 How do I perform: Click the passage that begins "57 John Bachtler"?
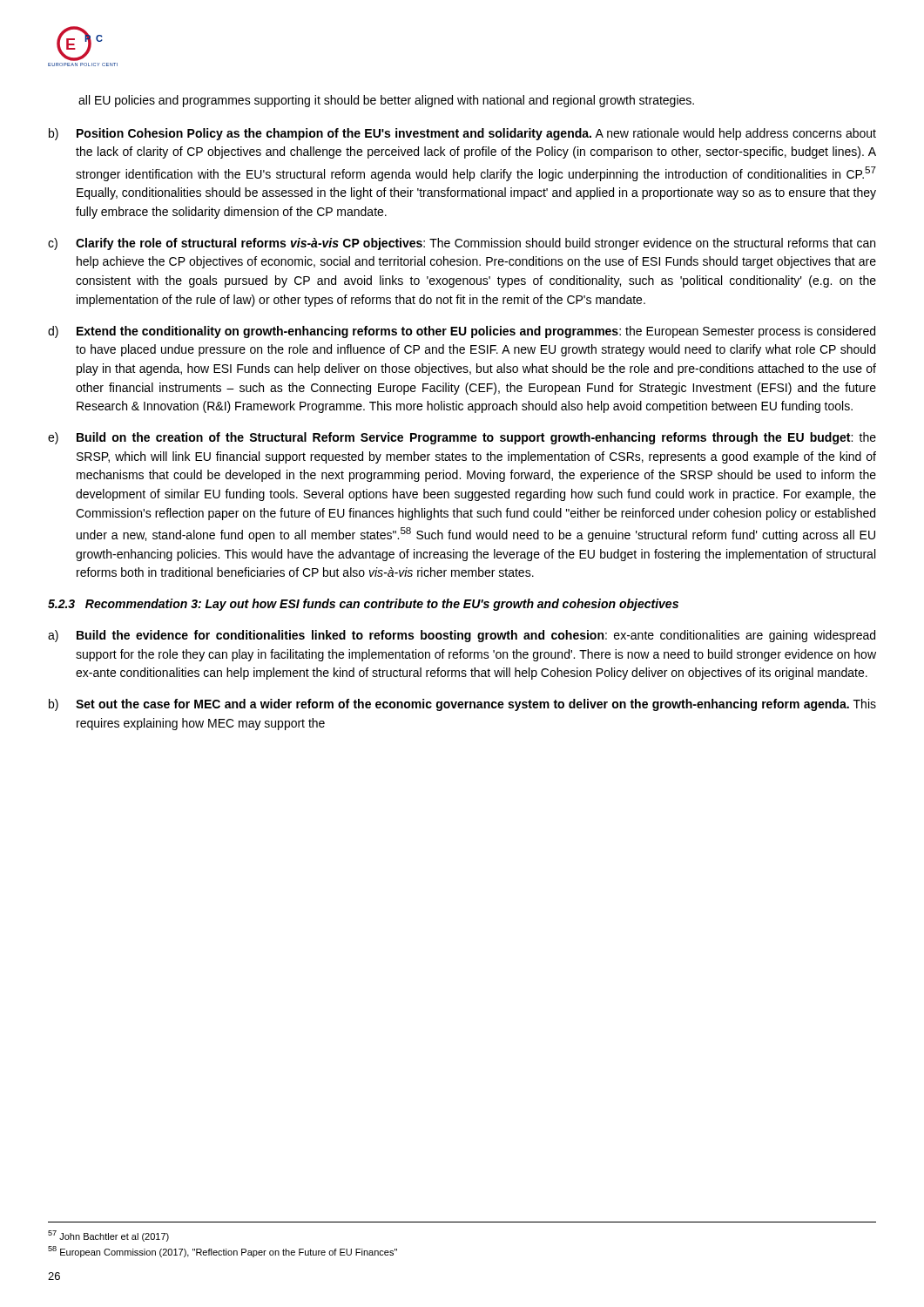point(109,1235)
